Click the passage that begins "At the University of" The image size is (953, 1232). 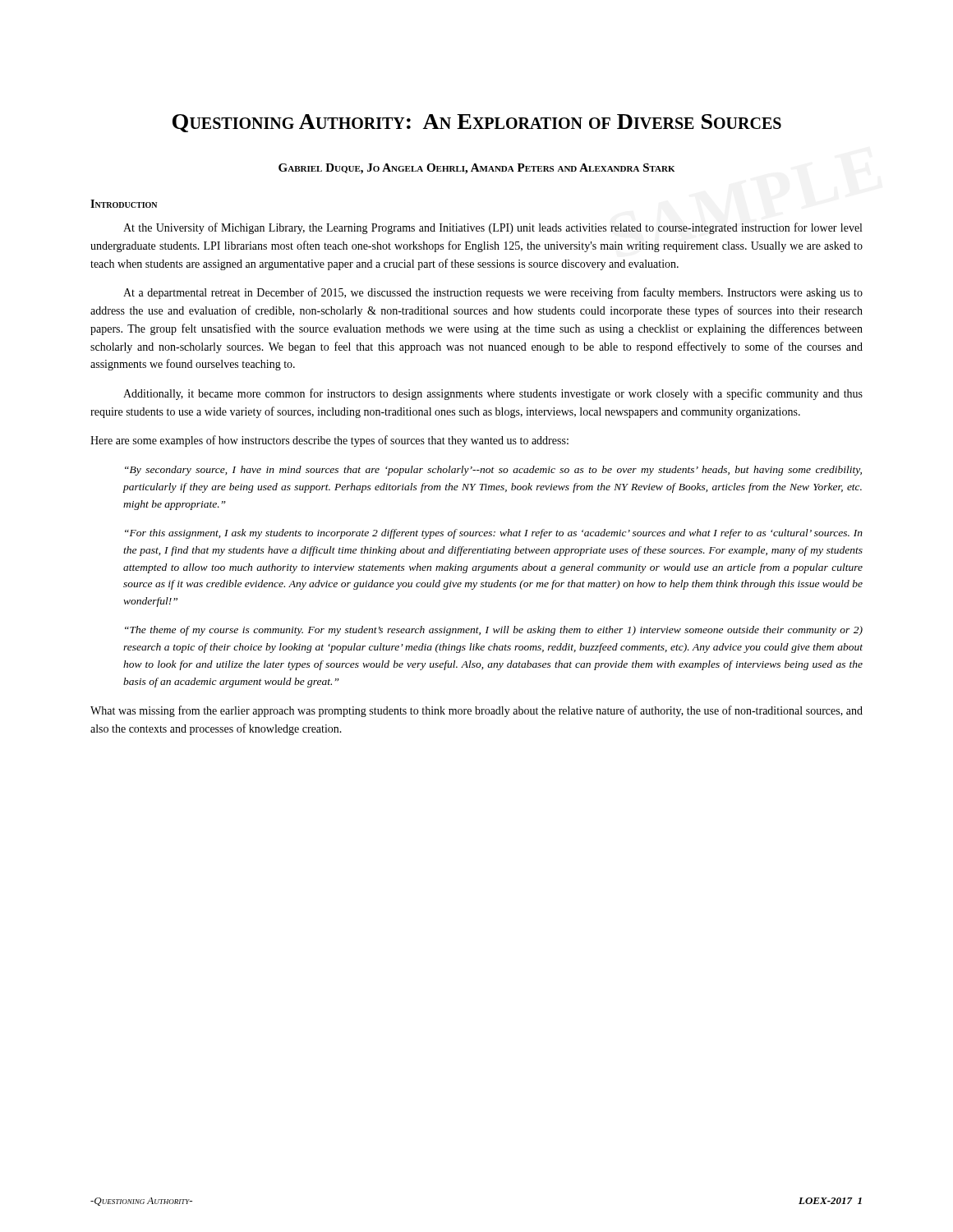point(476,246)
